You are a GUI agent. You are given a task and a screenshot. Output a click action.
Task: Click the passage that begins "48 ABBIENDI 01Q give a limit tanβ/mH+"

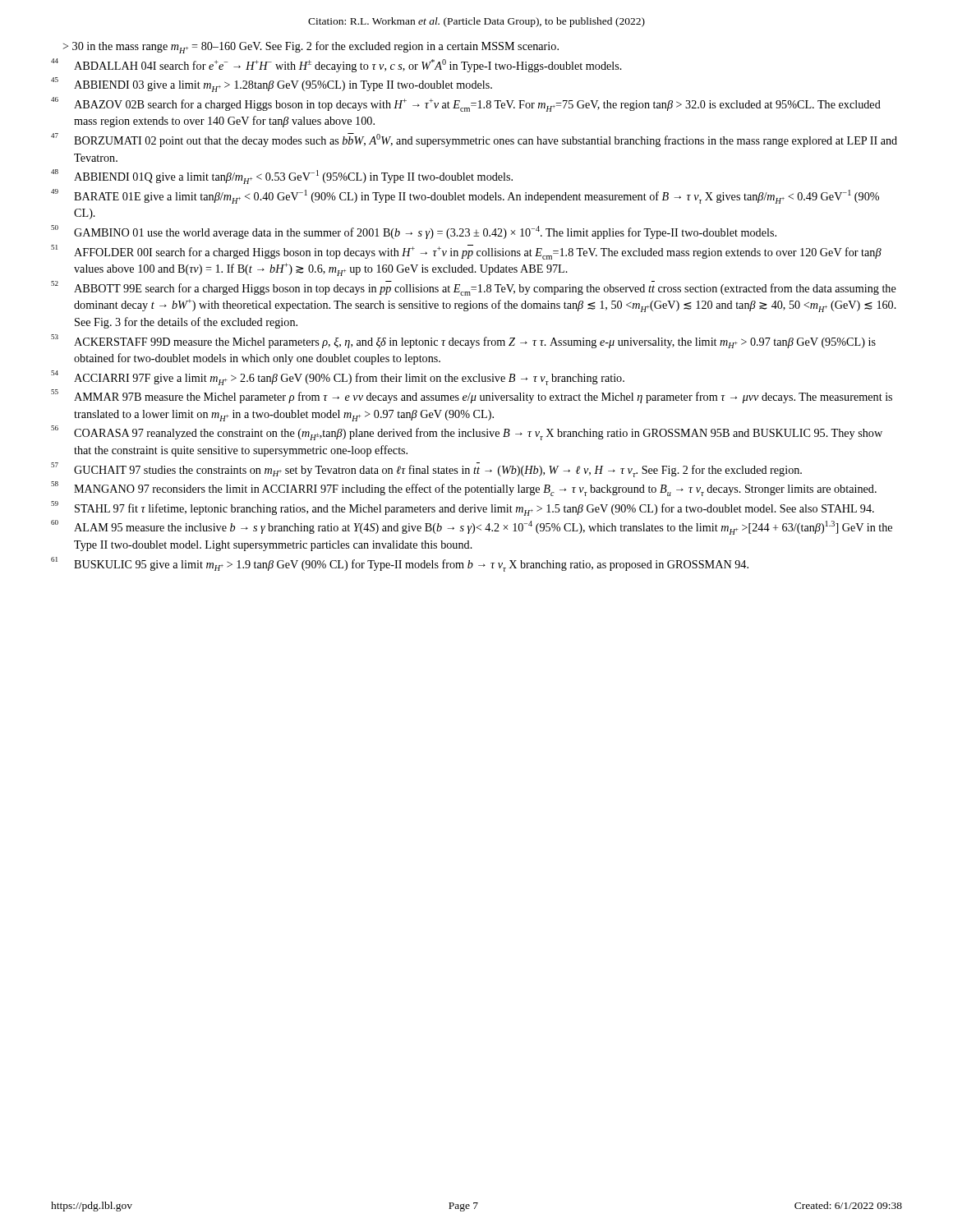pos(282,177)
